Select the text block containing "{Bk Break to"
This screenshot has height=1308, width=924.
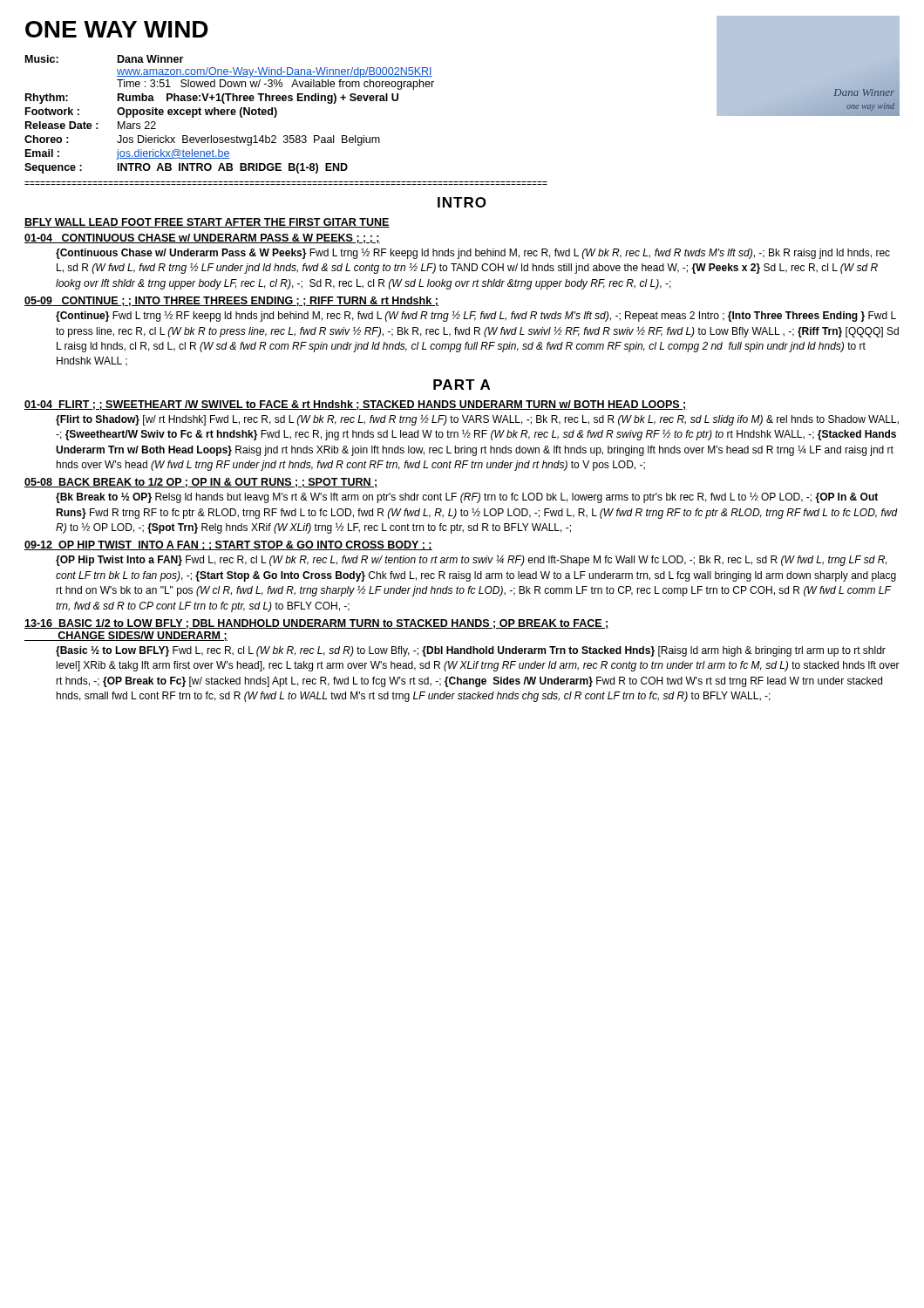(x=476, y=512)
